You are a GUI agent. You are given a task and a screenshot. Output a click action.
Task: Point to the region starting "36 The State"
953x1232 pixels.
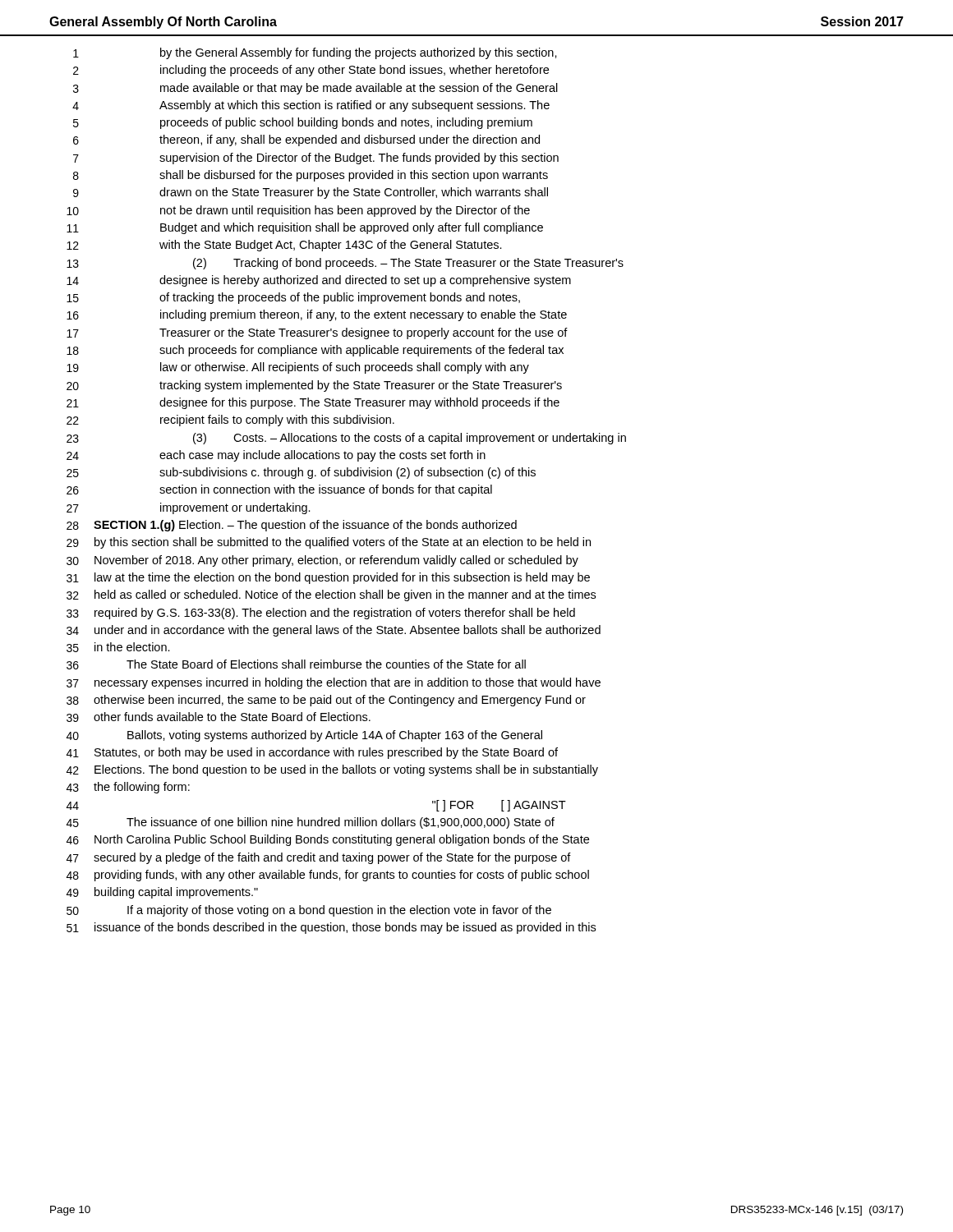(476, 692)
